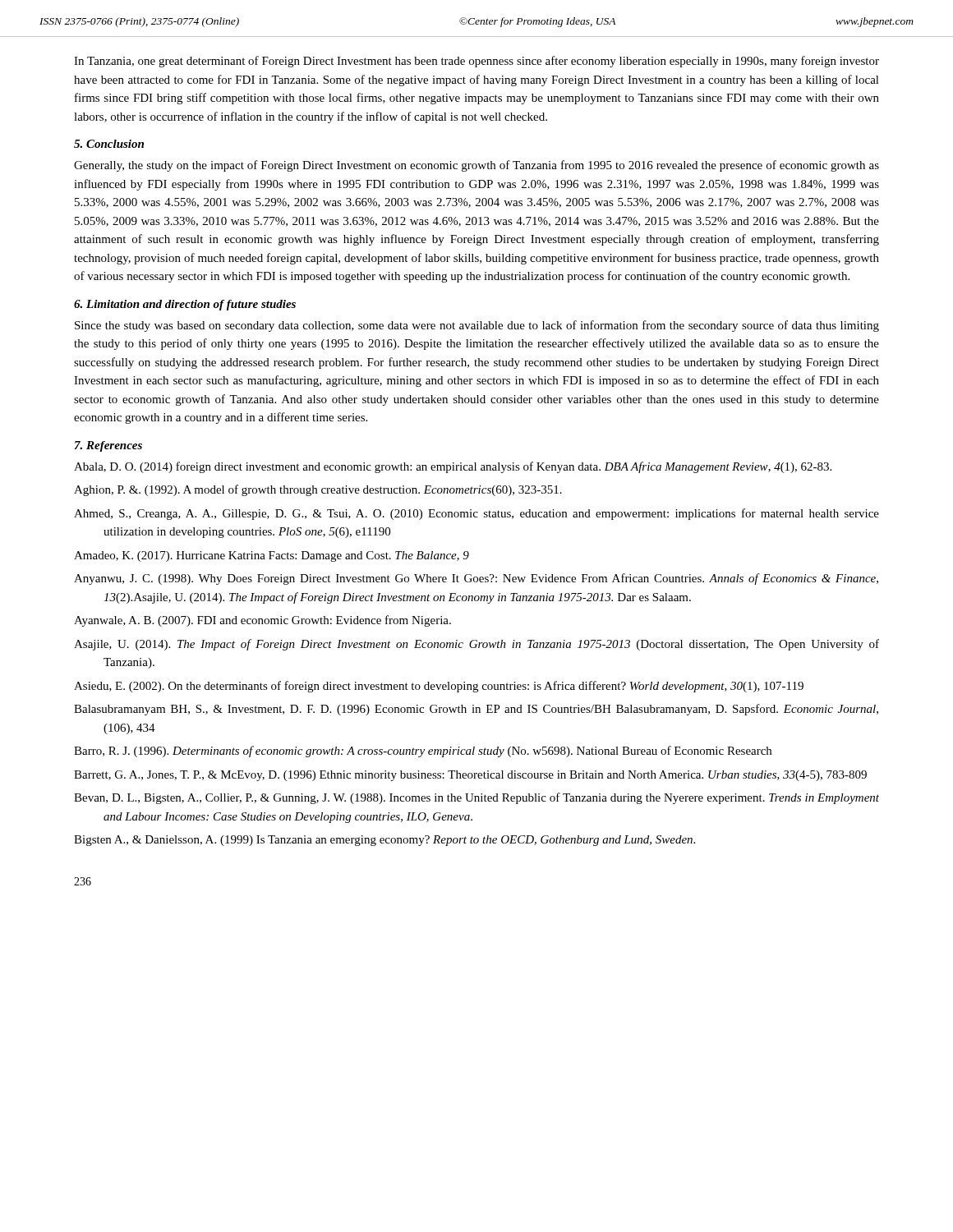Point to the text starting "Bigsten A., & Danielsson,"
The height and width of the screenshot is (1232, 953).
pos(385,839)
